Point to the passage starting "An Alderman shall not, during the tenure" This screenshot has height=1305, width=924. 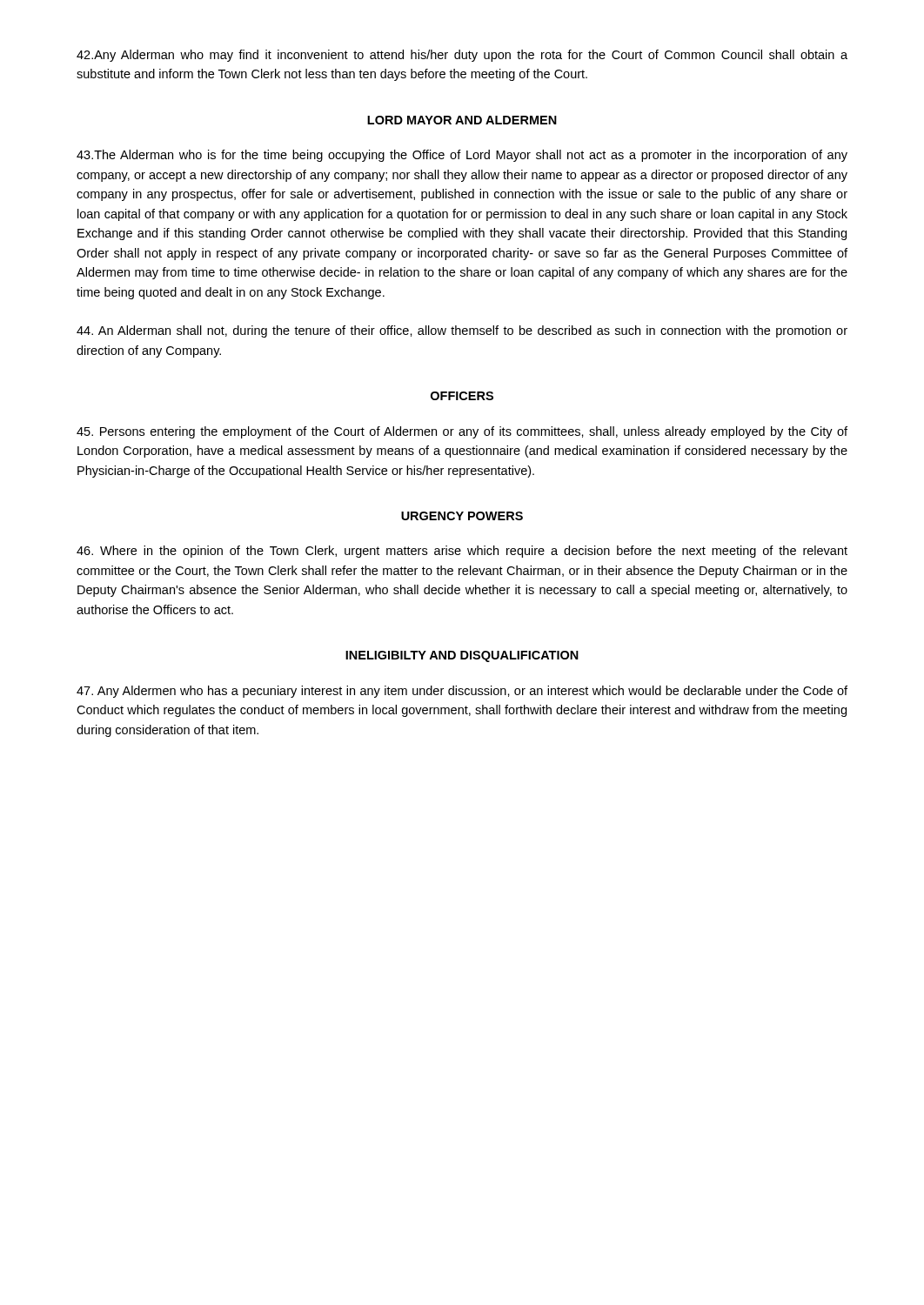coord(462,341)
